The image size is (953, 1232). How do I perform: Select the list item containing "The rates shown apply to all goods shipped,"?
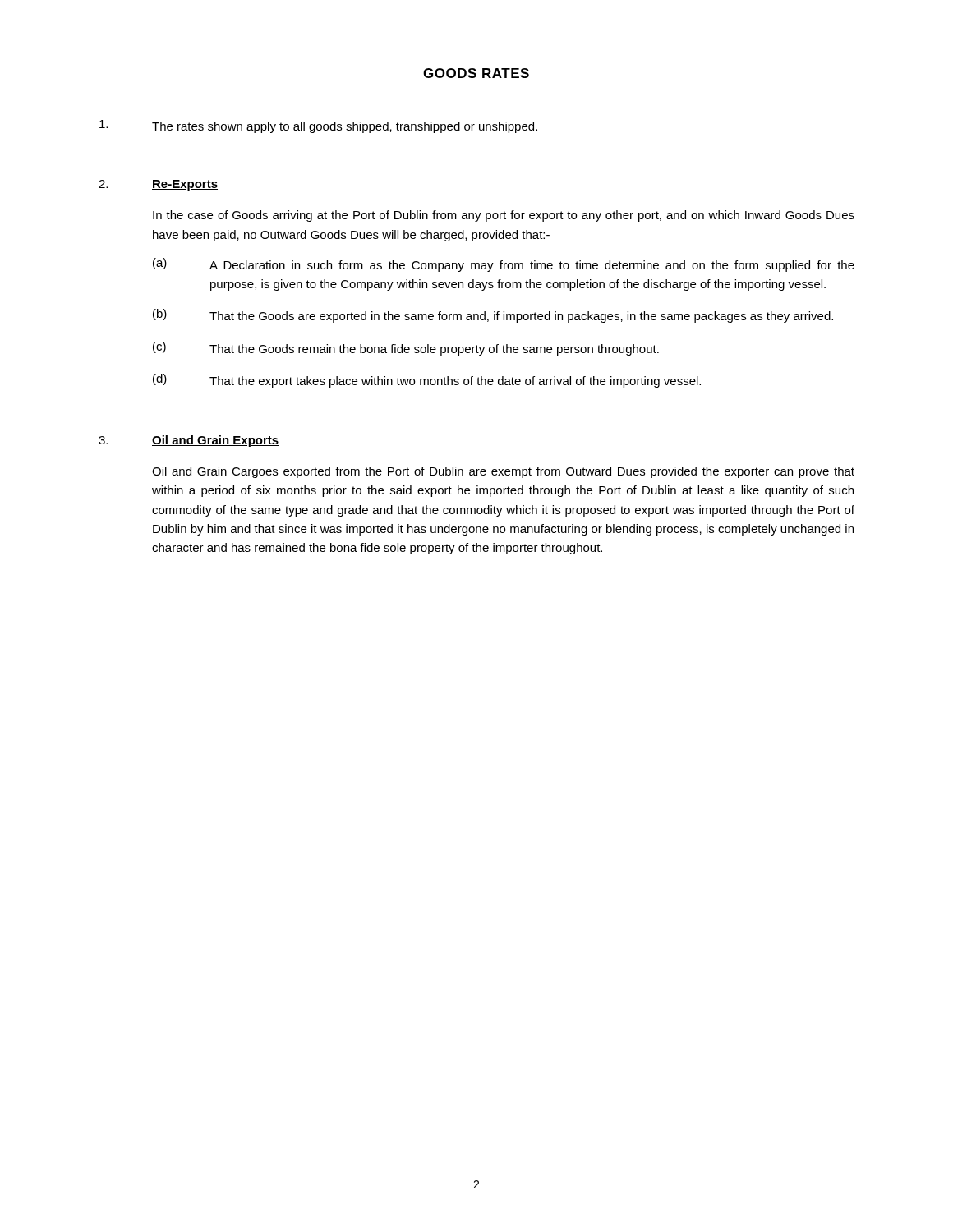tap(476, 132)
